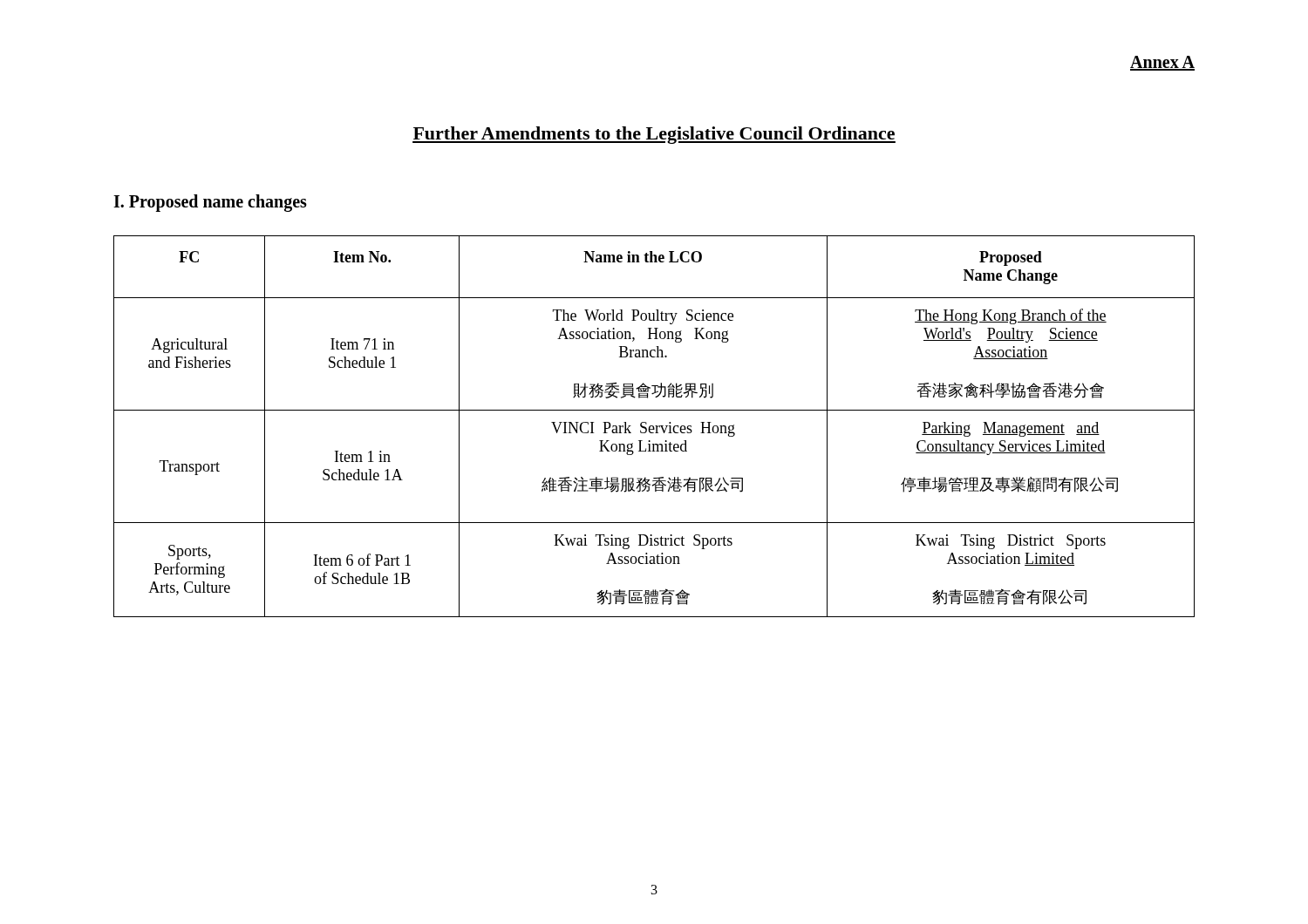The height and width of the screenshot is (924, 1308).
Task: Select the title containing "Further Amendments to"
Action: 654,133
